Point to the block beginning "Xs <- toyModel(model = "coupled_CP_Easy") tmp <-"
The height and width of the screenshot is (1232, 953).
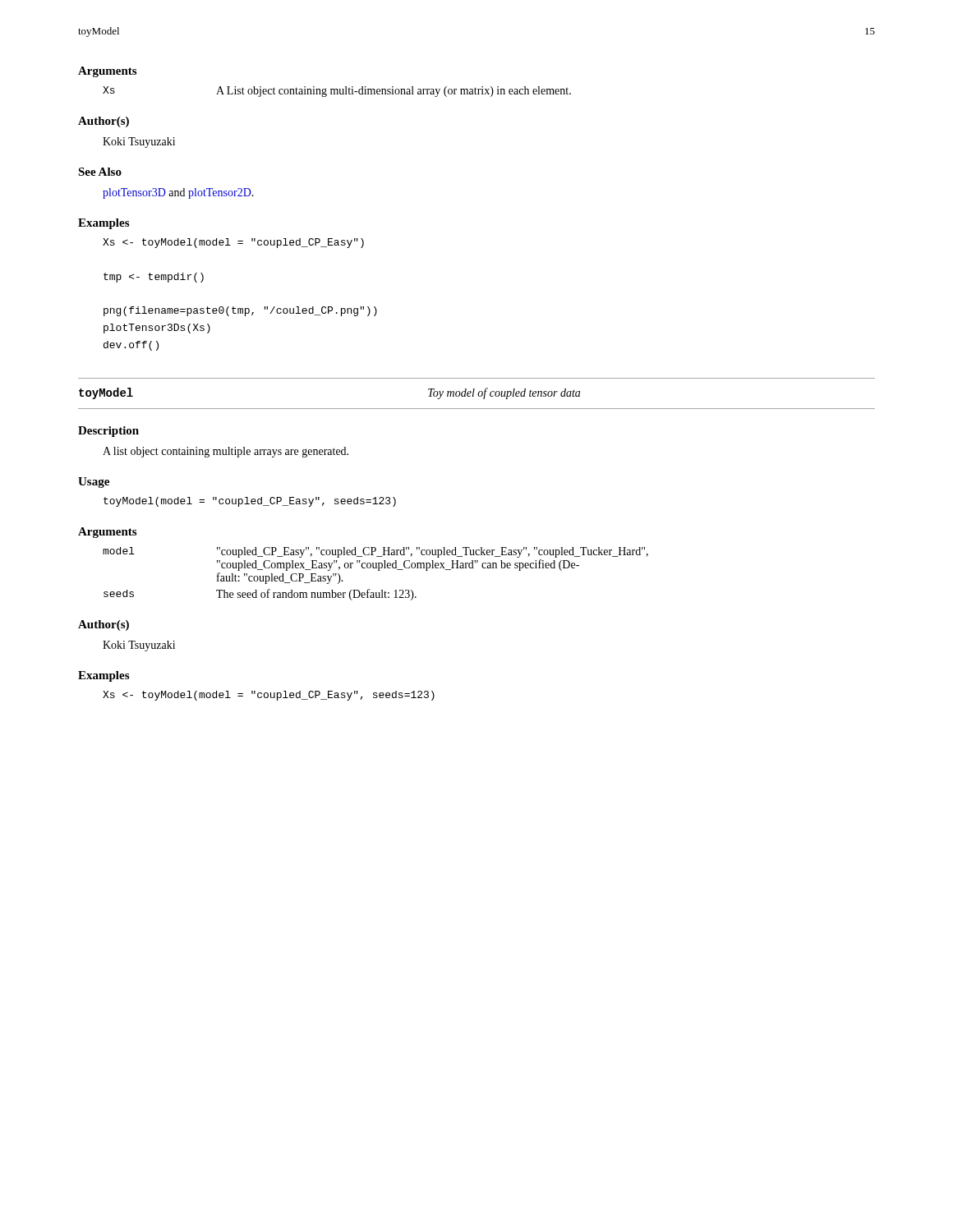pyautogui.click(x=233, y=243)
